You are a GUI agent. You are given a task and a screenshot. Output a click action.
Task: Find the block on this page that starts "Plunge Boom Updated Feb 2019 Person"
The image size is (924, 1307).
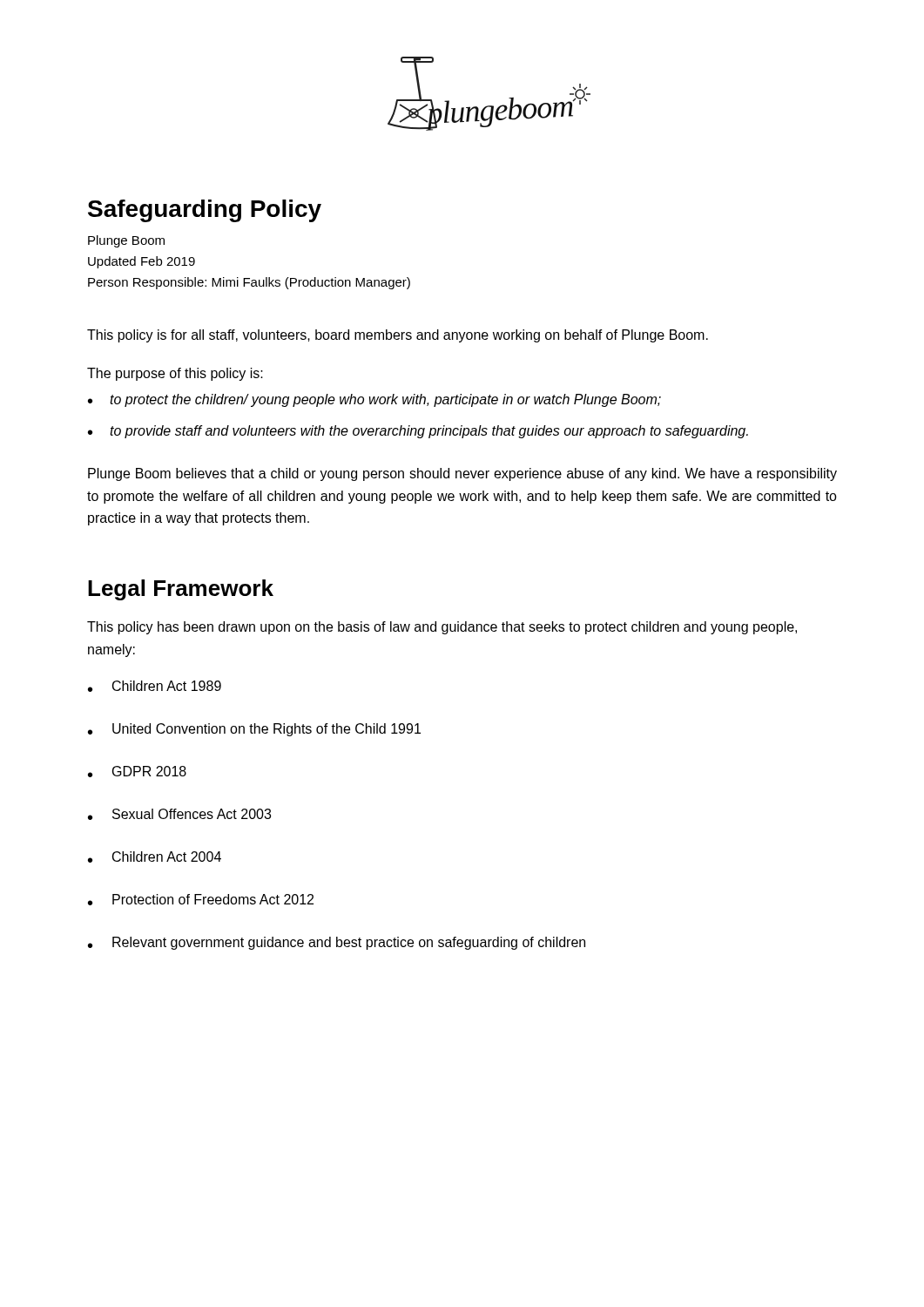tap(126, 241)
